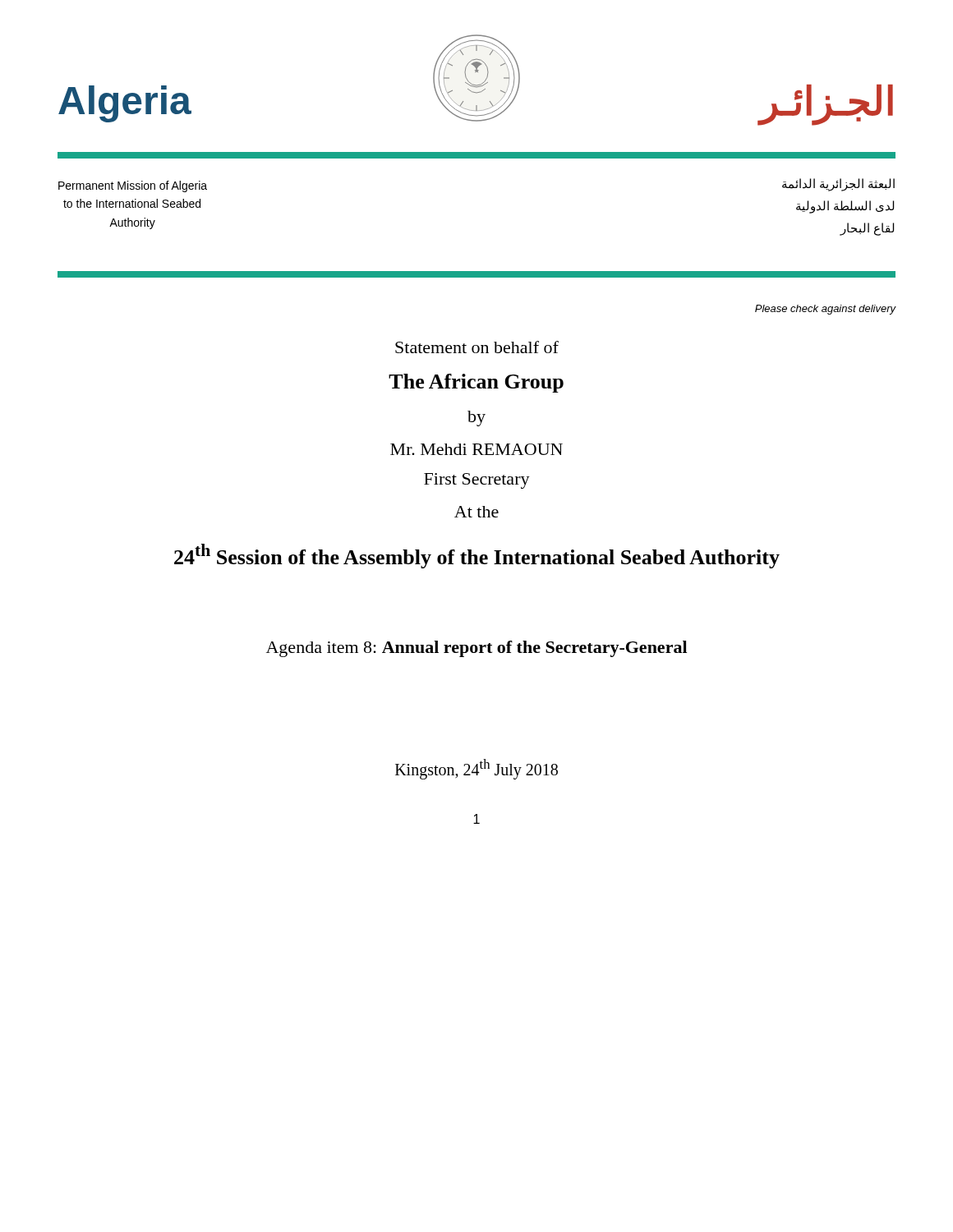953x1232 pixels.
Task: Where is the passage that starts "البعثة الجزائرية الدائمة لدى السلطة"?
Action: point(838,206)
